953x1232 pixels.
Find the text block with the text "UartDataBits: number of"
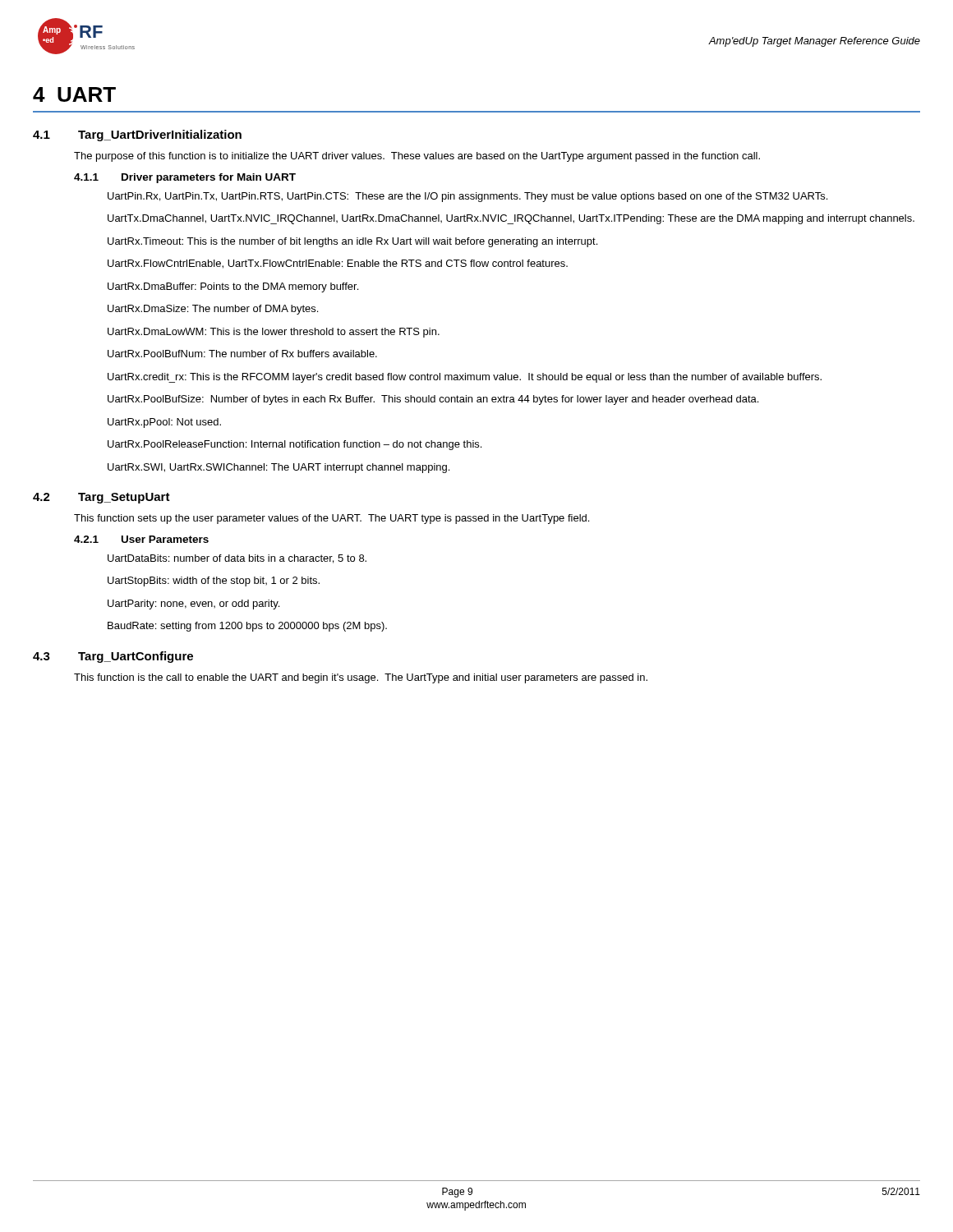237,558
